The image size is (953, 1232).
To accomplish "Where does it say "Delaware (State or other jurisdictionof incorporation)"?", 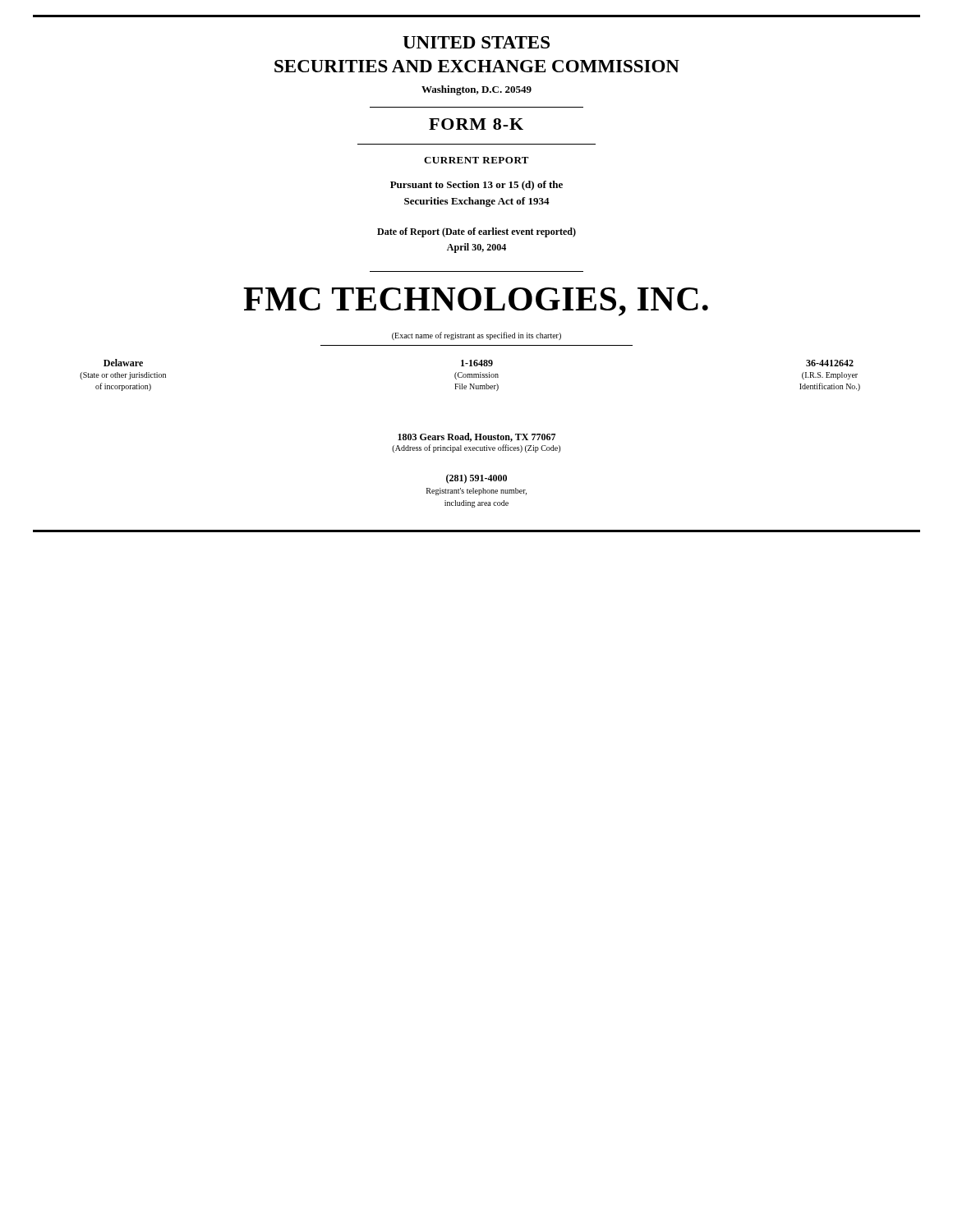I will tap(123, 375).
